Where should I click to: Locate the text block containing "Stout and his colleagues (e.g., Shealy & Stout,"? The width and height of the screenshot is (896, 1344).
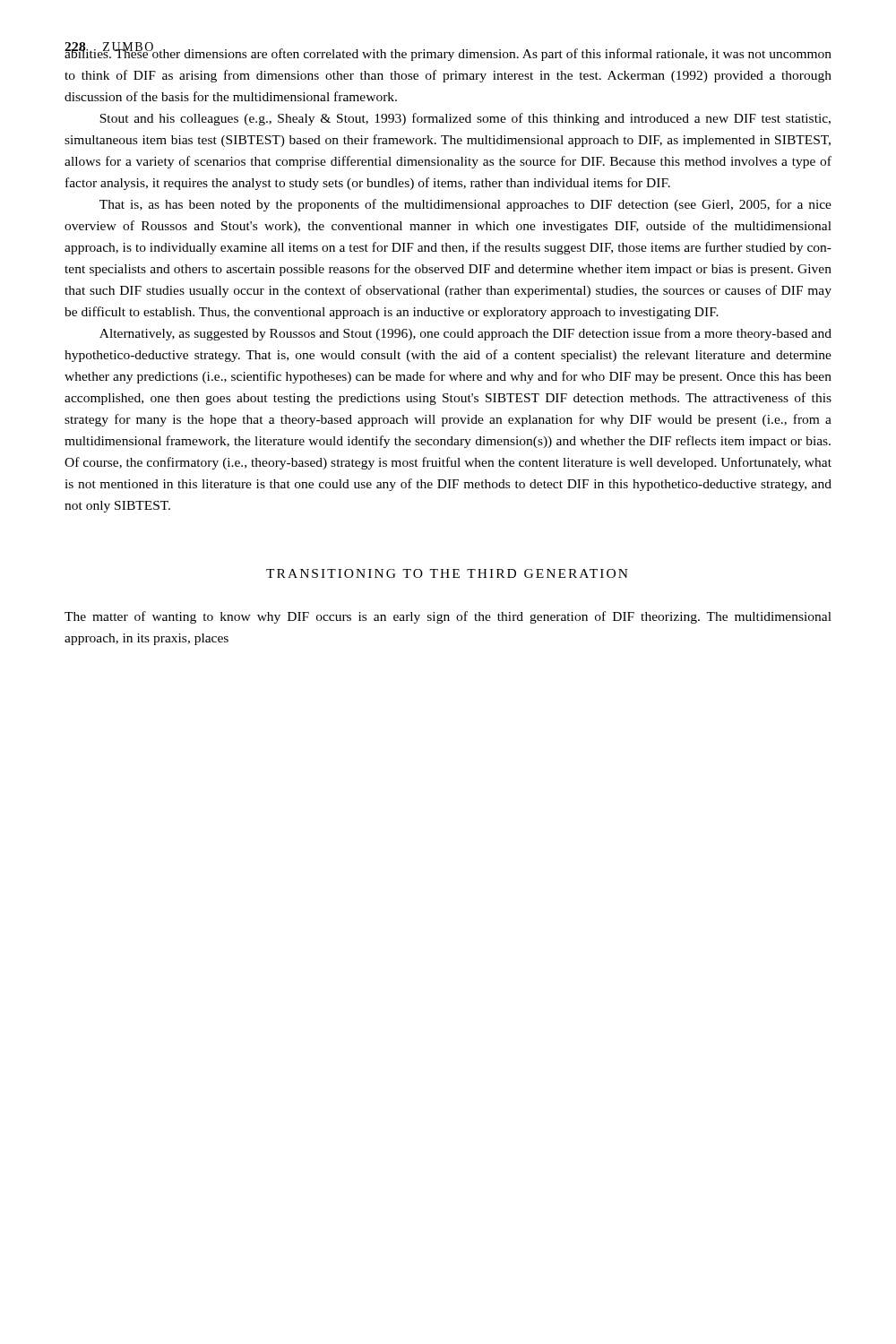coord(448,151)
